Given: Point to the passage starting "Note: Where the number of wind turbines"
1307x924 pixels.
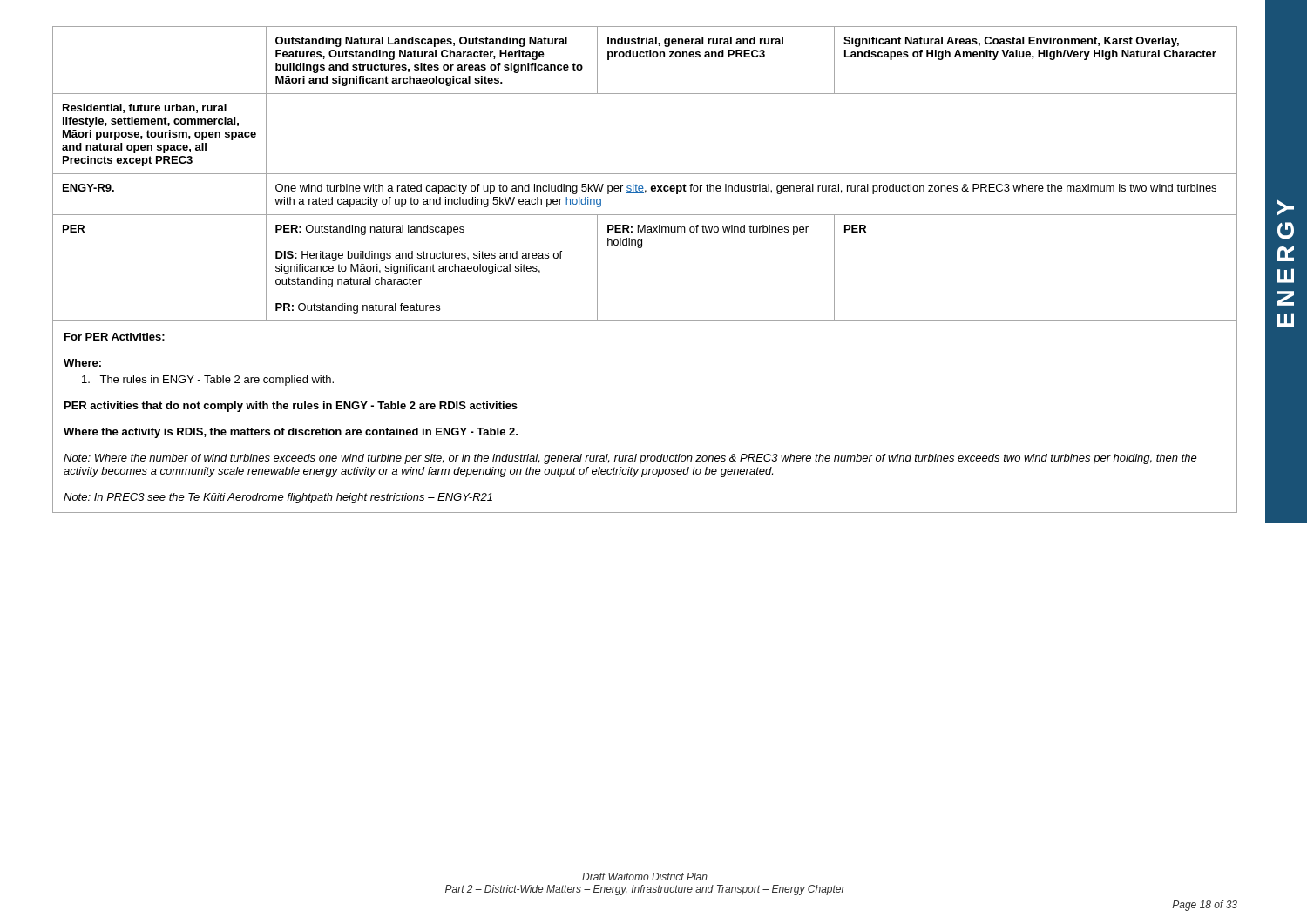Looking at the screenshot, I should tap(630, 464).
